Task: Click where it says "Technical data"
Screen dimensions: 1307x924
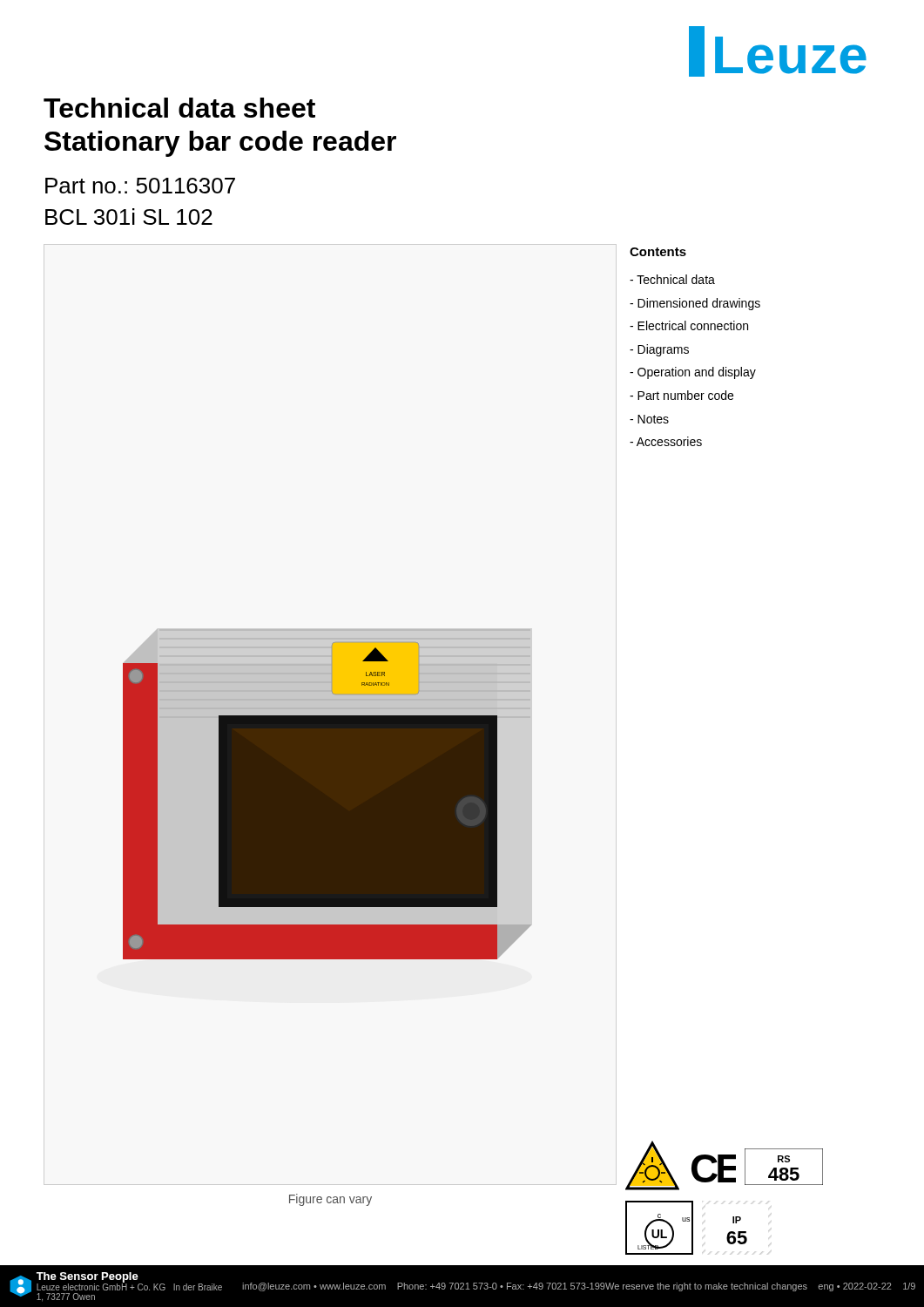Action: coord(672,280)
